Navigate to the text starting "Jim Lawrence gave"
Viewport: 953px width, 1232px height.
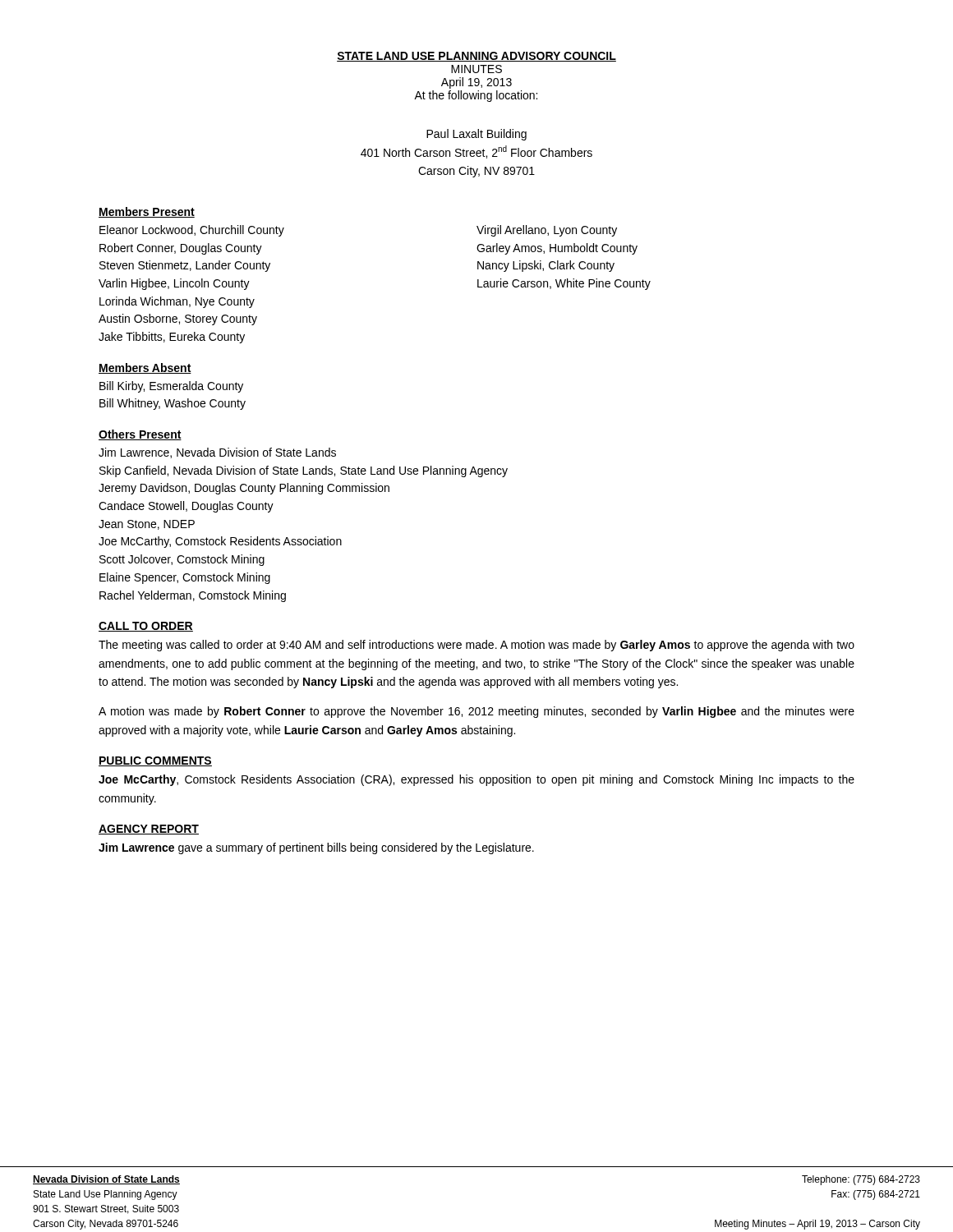click(317, 848)
